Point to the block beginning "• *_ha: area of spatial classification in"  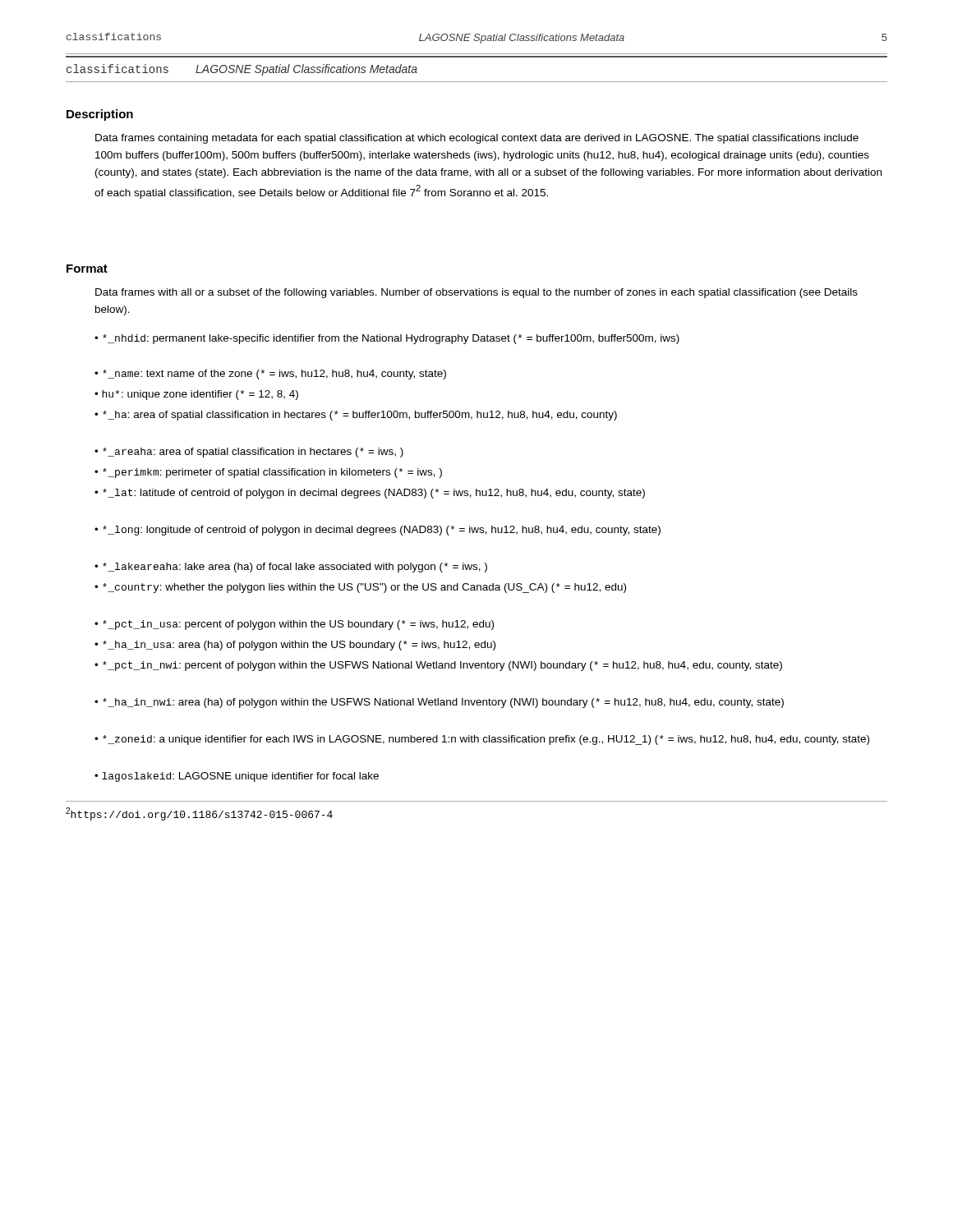click(x=356, y=415)
